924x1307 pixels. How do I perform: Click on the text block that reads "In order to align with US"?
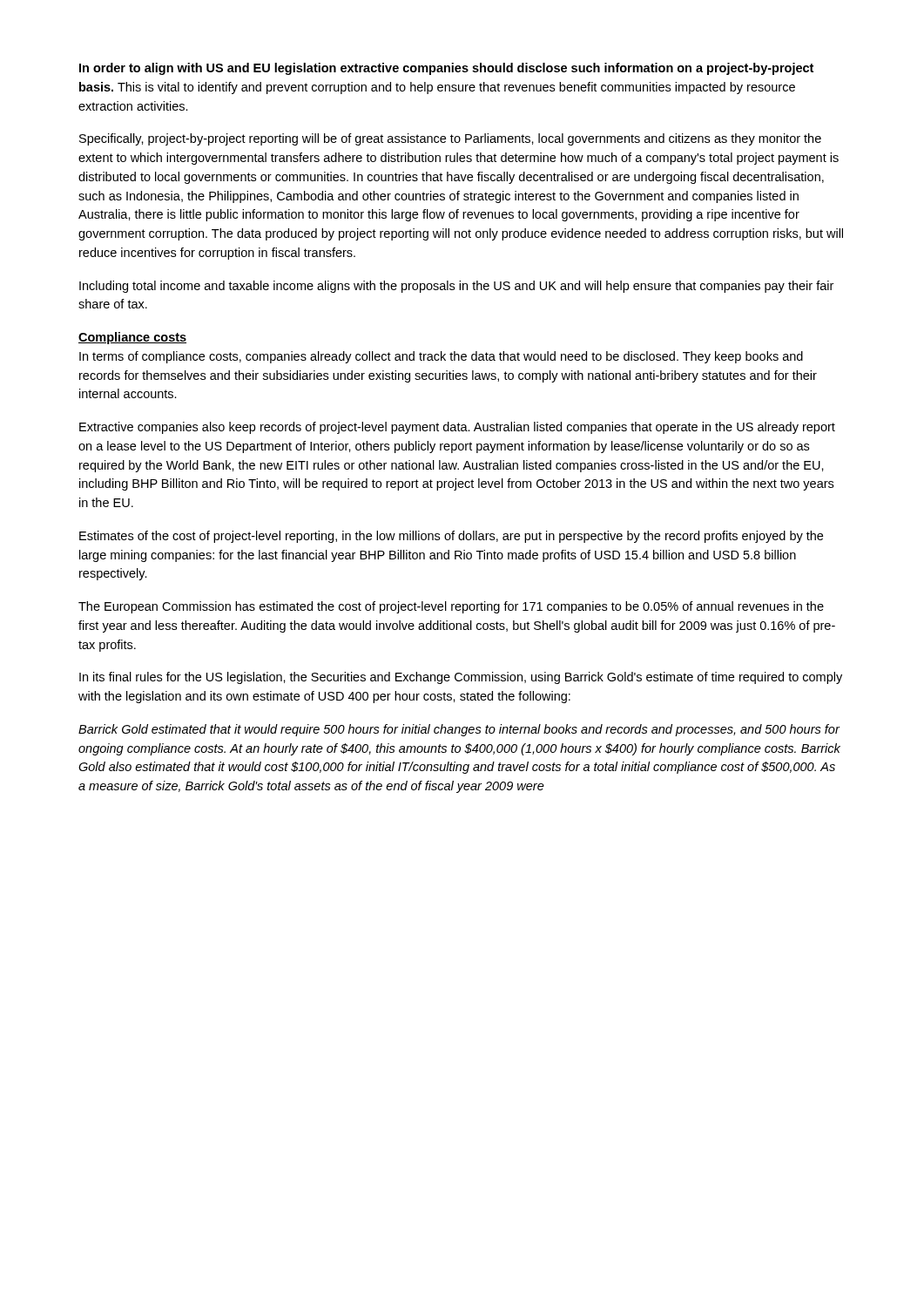click(x=462, y=88)
